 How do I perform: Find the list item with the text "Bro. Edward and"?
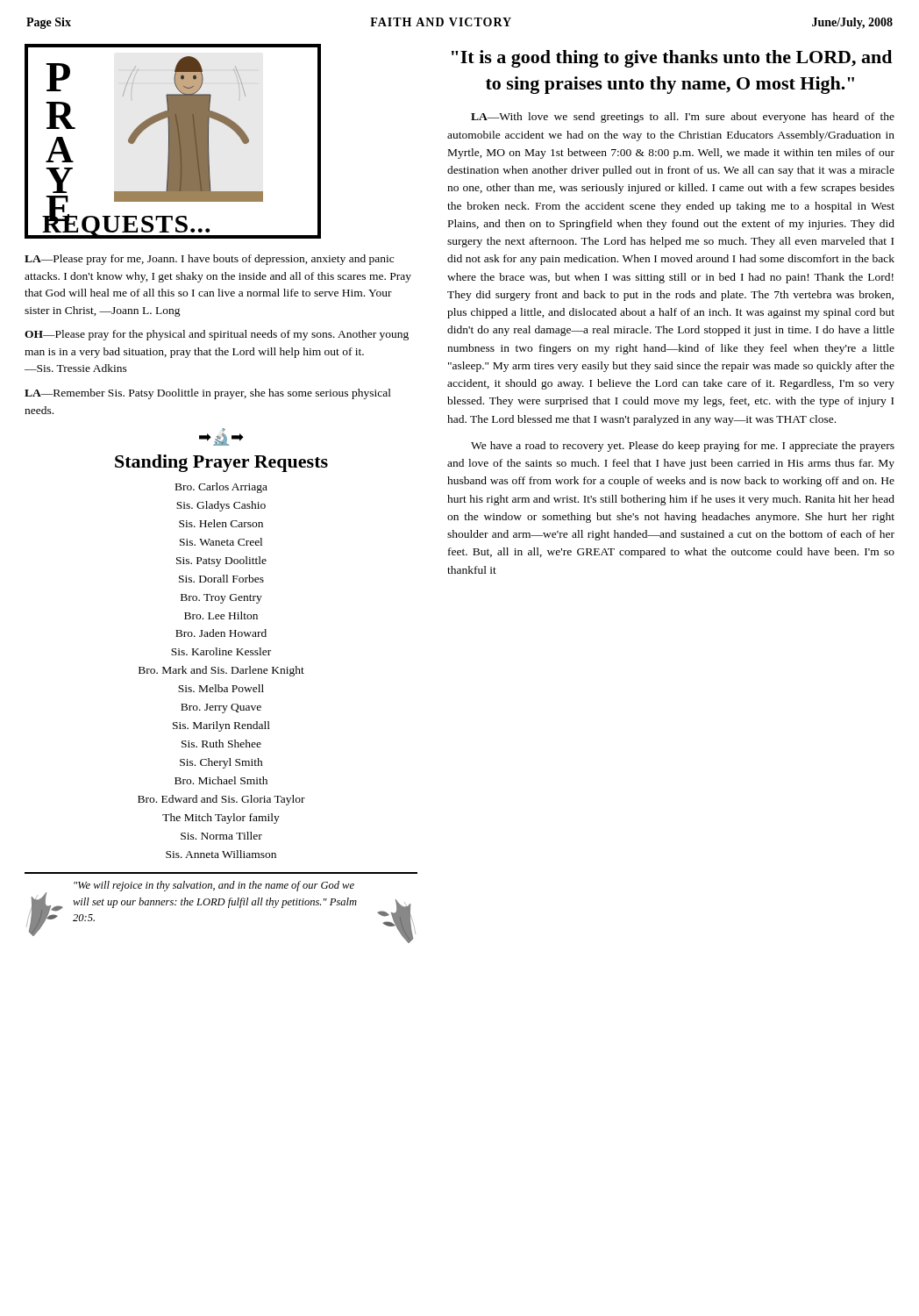click(221, 799)
